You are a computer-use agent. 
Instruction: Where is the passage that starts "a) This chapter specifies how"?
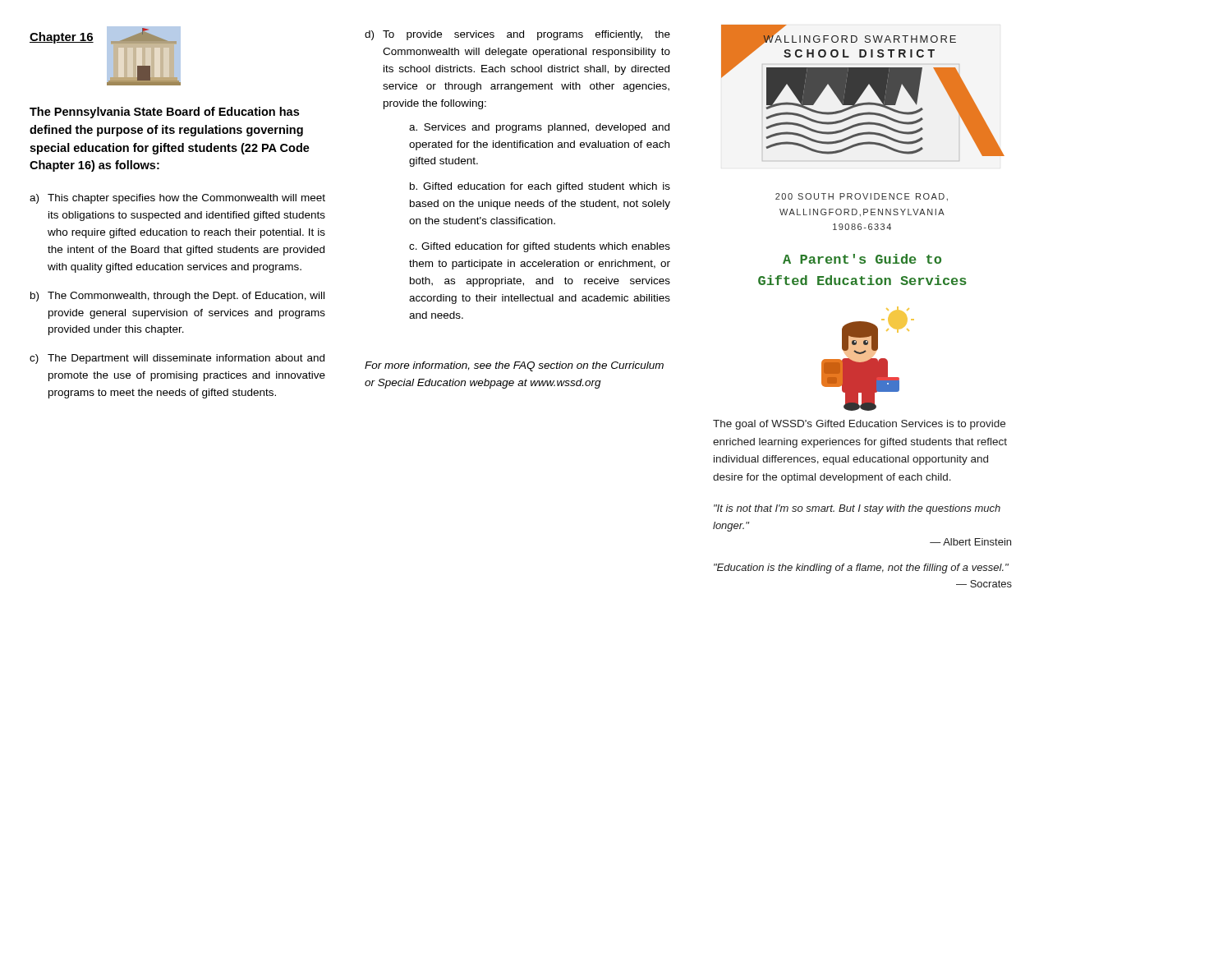177,233
